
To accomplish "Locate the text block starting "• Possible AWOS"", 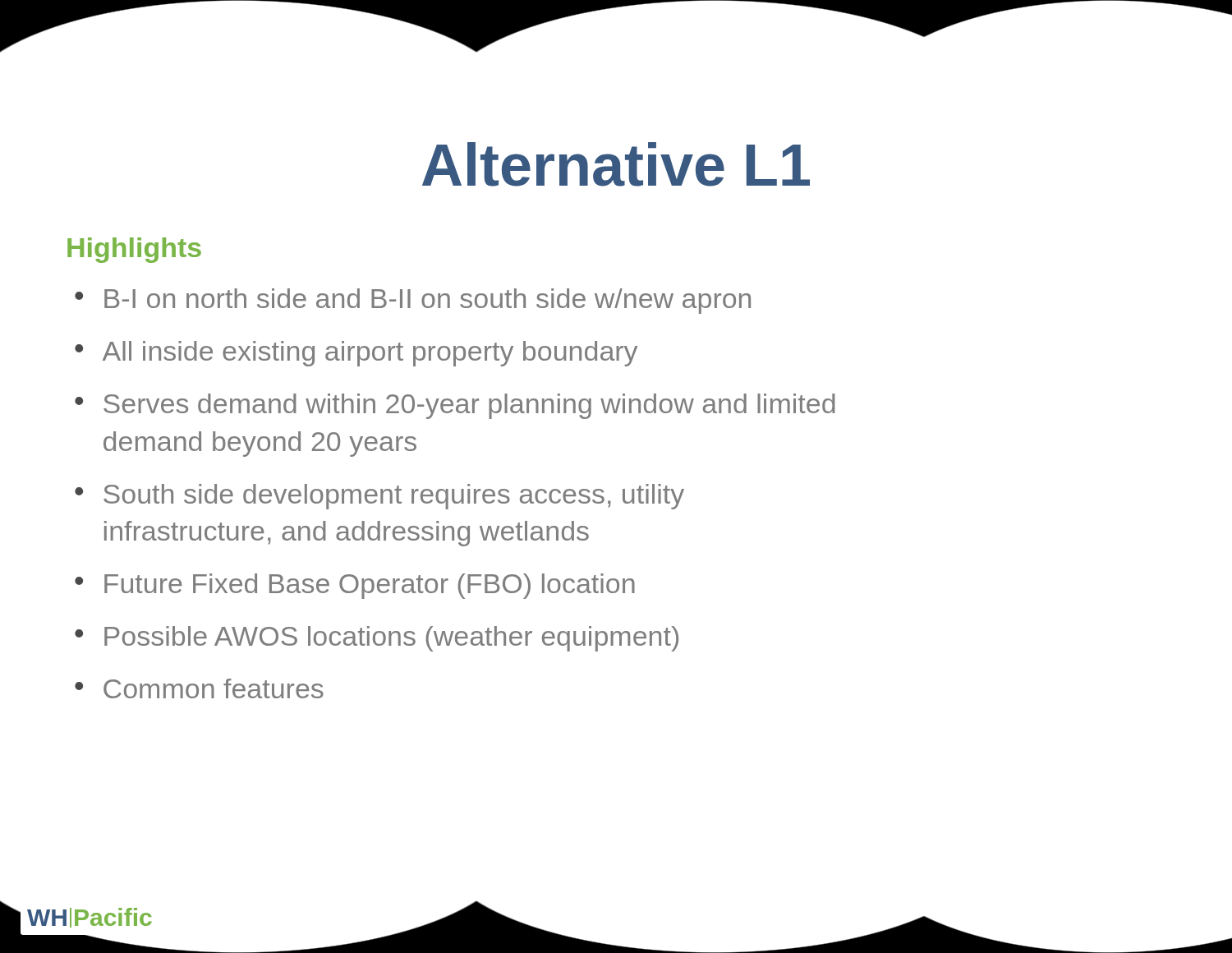I will point(377,637).
